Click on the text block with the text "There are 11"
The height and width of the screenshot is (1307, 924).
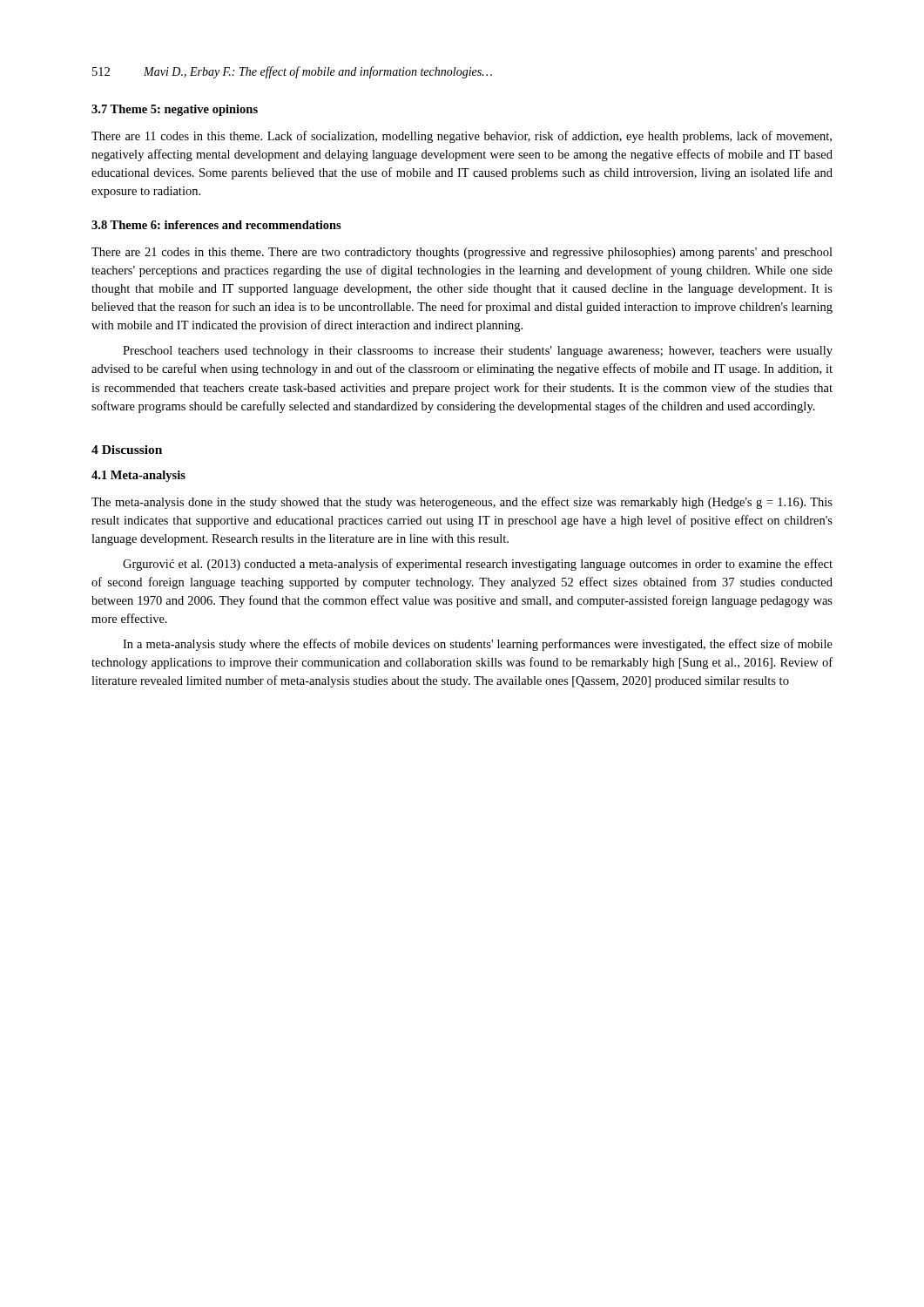pyautogui.click(x=462, y=164)
